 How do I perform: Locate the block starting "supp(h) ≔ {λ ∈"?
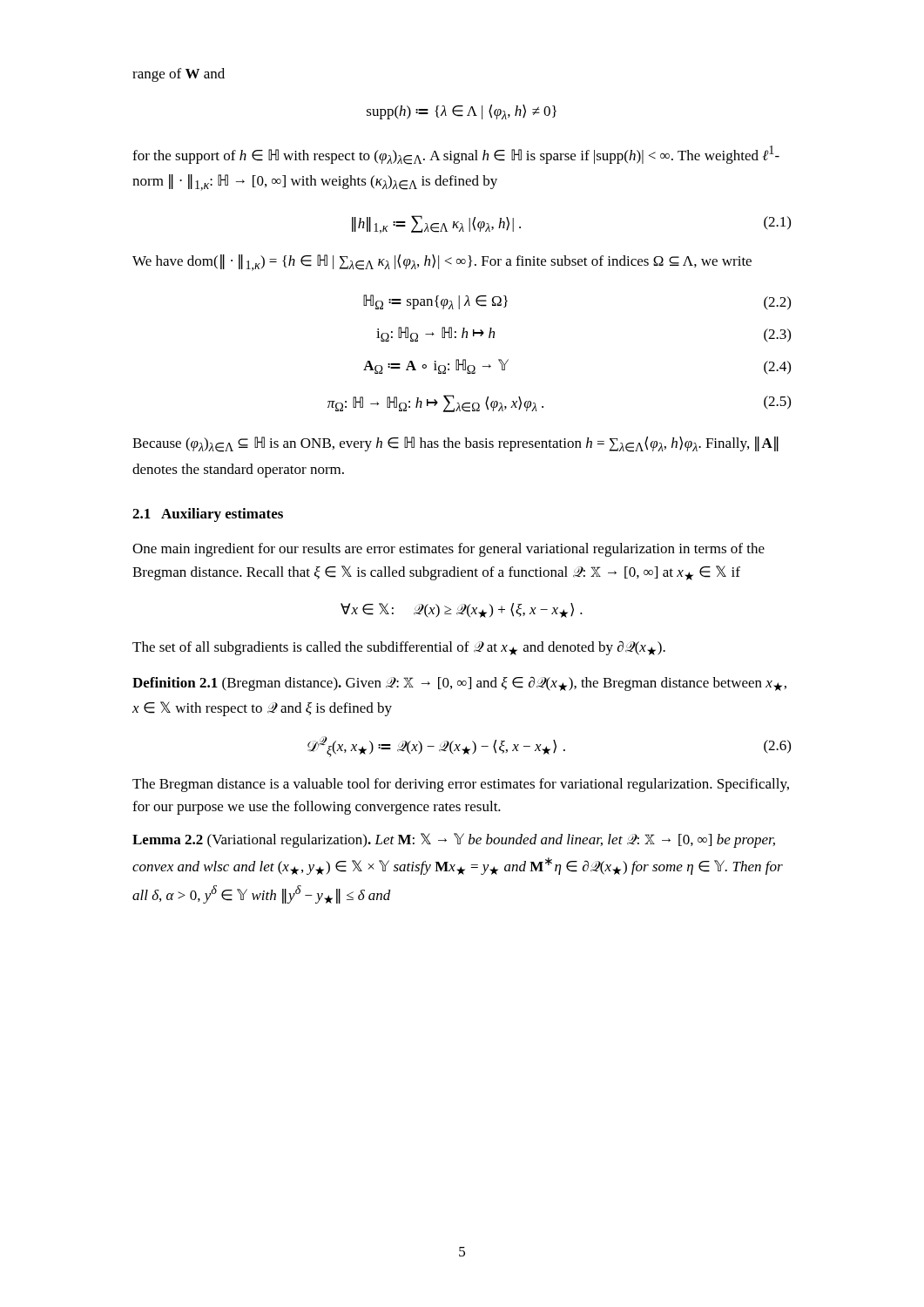(462, 113)
